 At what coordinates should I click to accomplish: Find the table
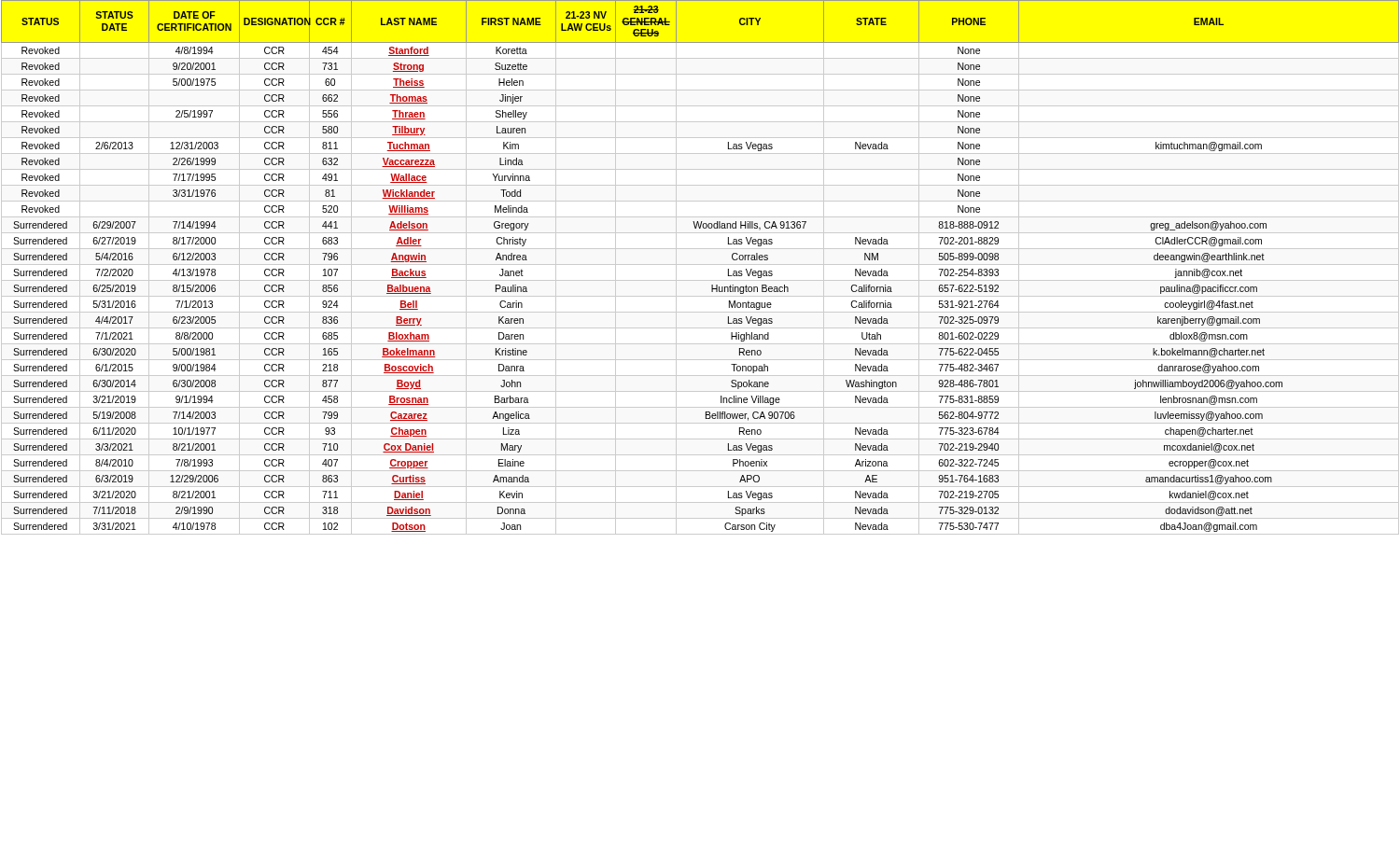[700, 267]
